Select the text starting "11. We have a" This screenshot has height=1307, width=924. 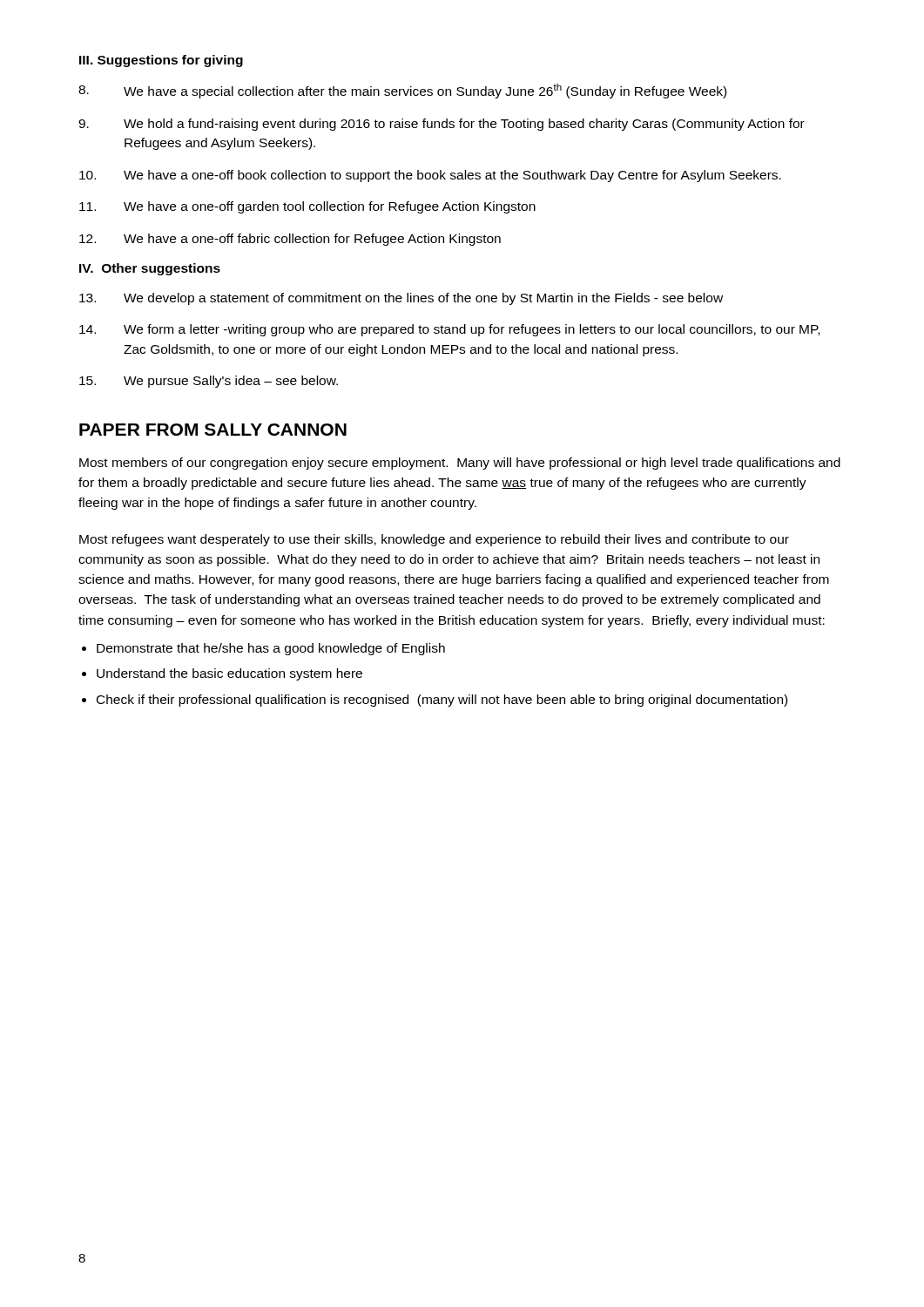462,207
